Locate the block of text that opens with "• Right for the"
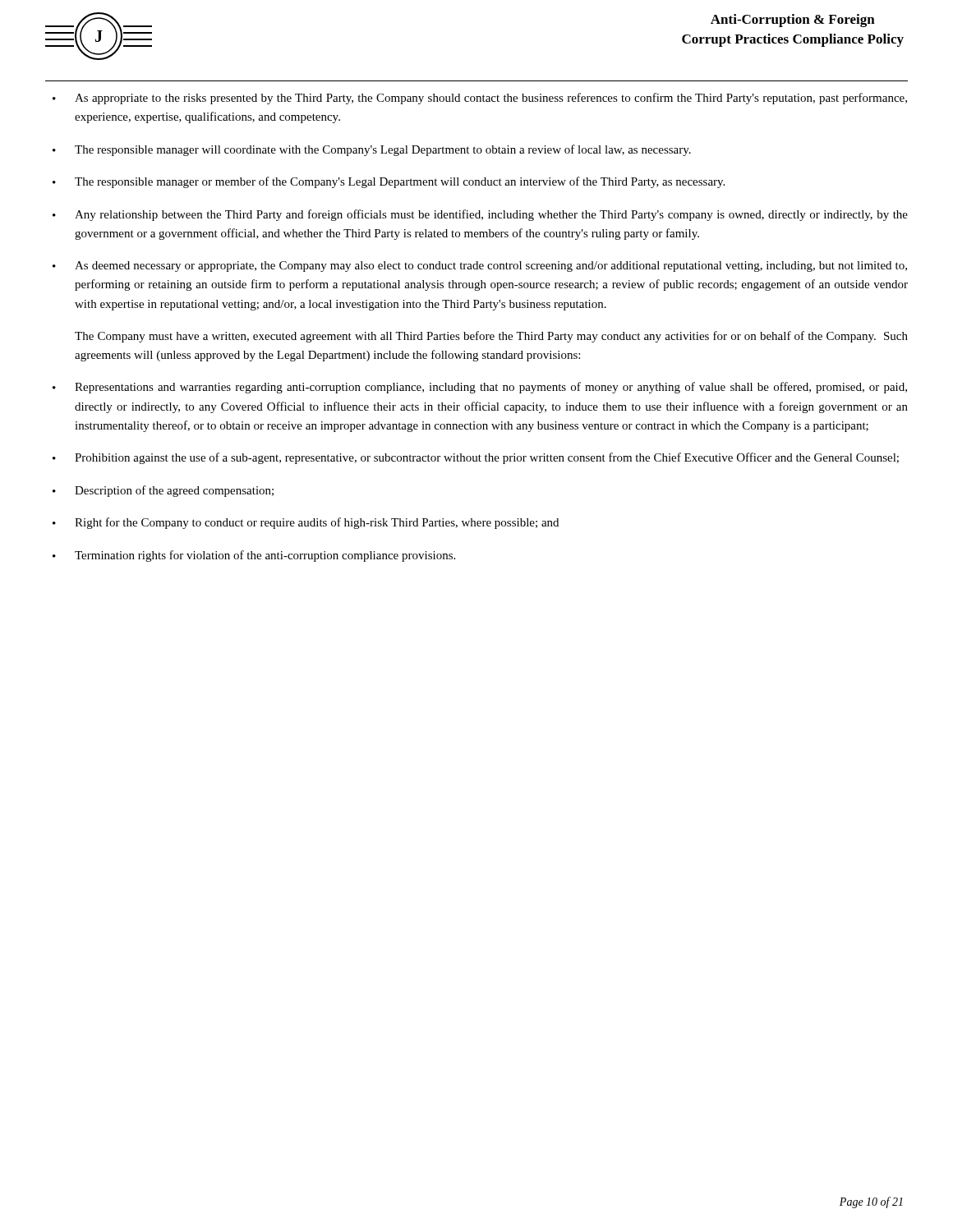The width and height of the screenshot is (953, 1232). pyautogui.click(x=476, y=523)
